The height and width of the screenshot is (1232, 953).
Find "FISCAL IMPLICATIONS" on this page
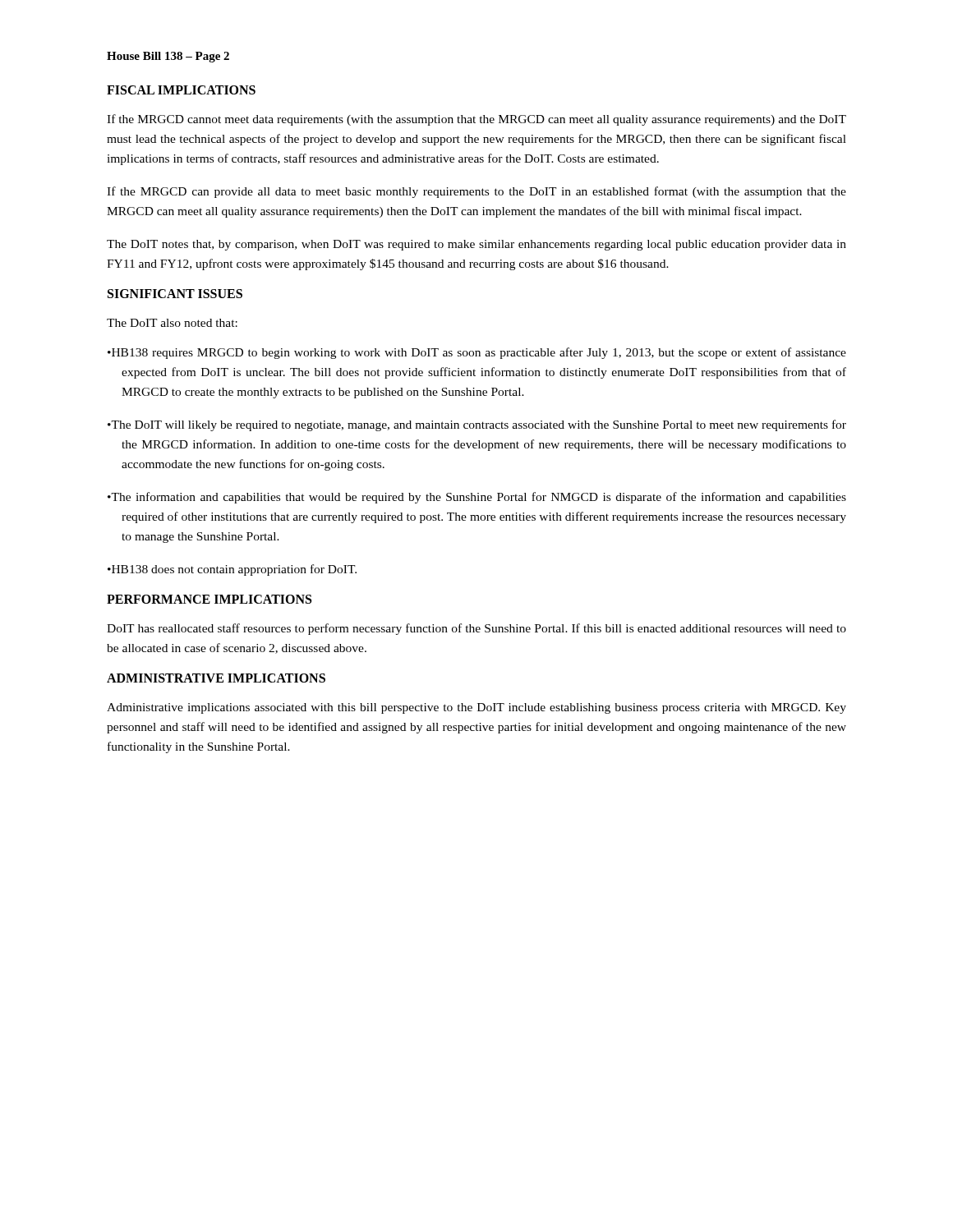[181, 90]
